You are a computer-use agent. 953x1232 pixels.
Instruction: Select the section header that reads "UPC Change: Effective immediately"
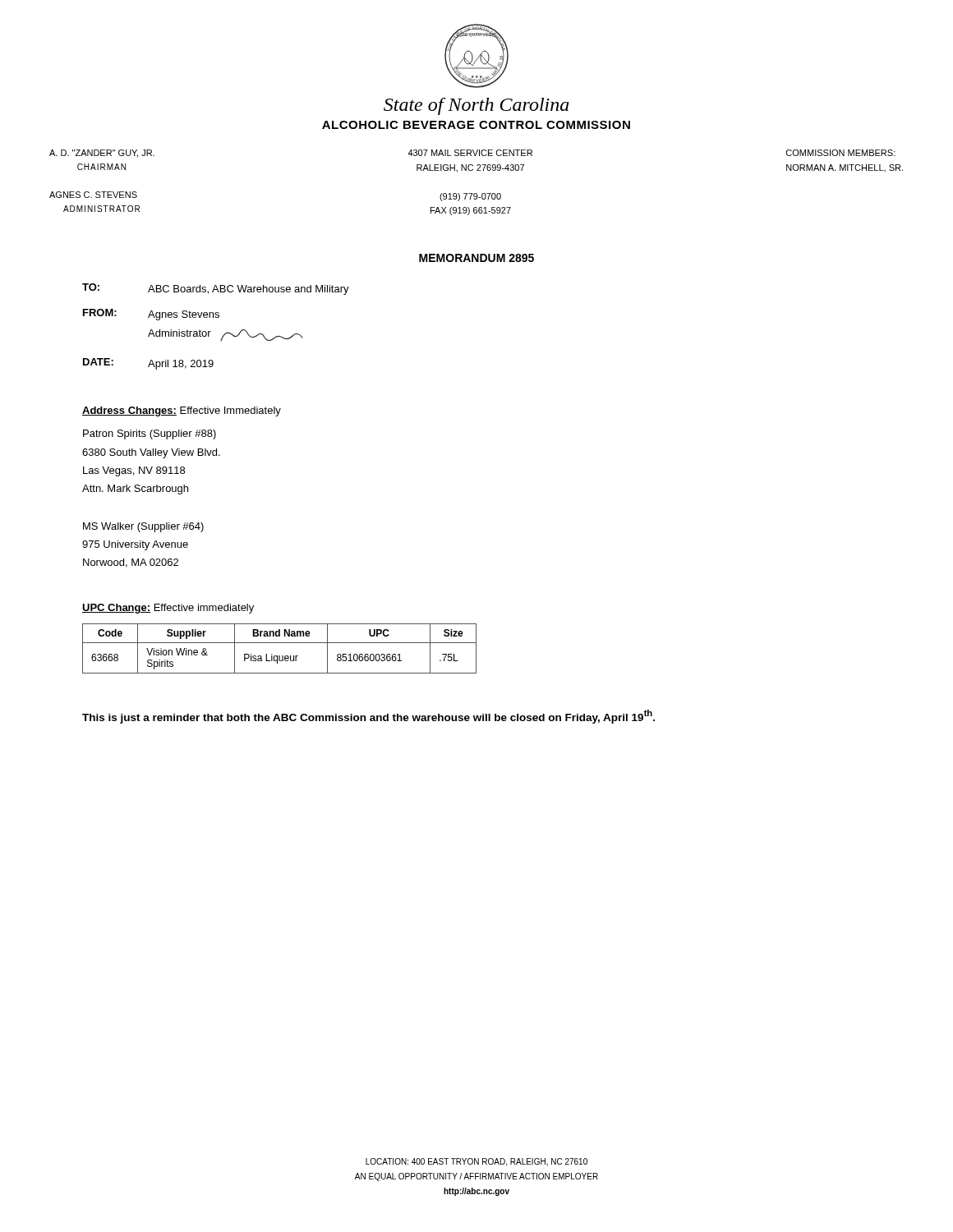click(168, 607)
